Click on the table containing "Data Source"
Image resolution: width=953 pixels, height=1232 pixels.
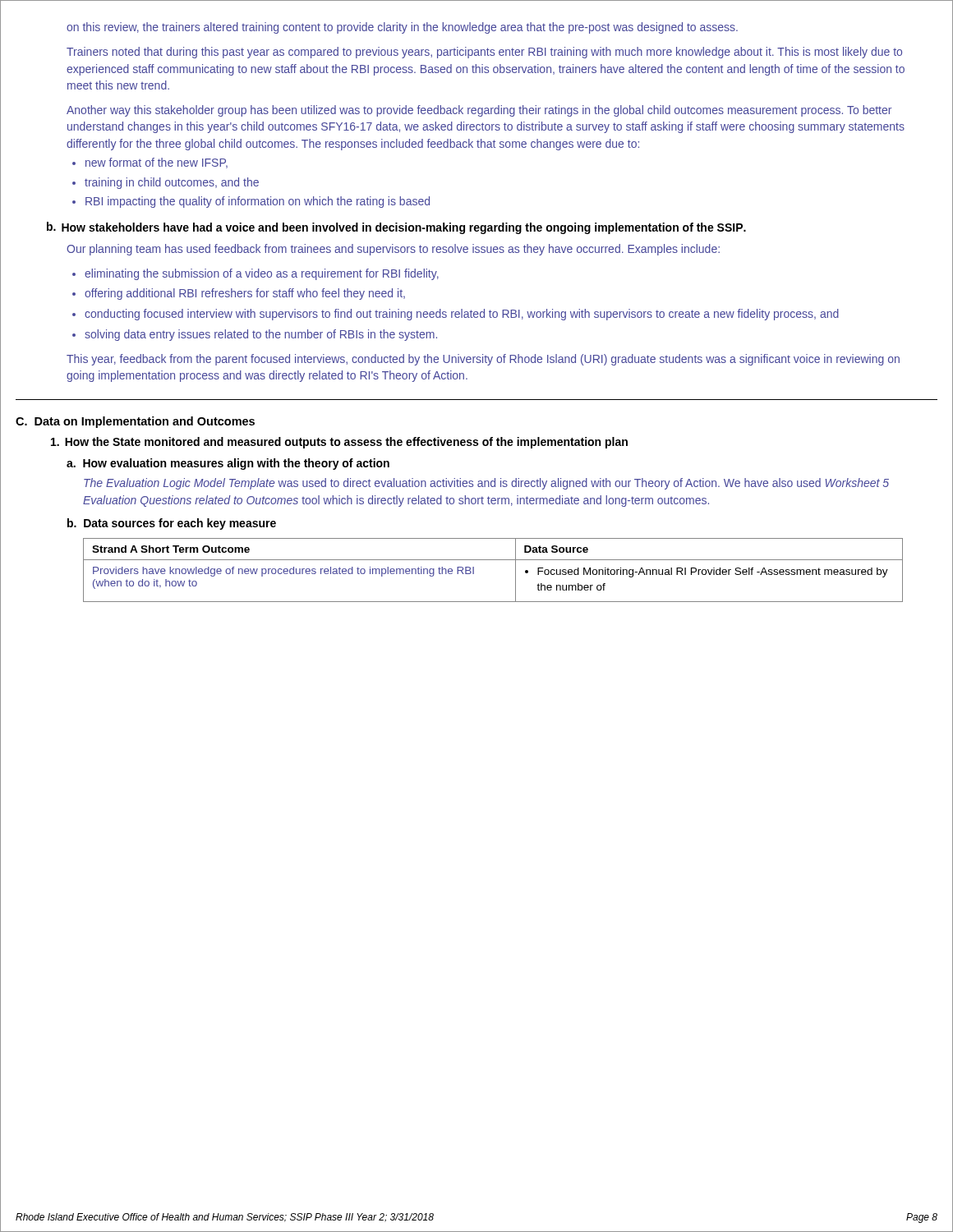(x=493, y=570)
